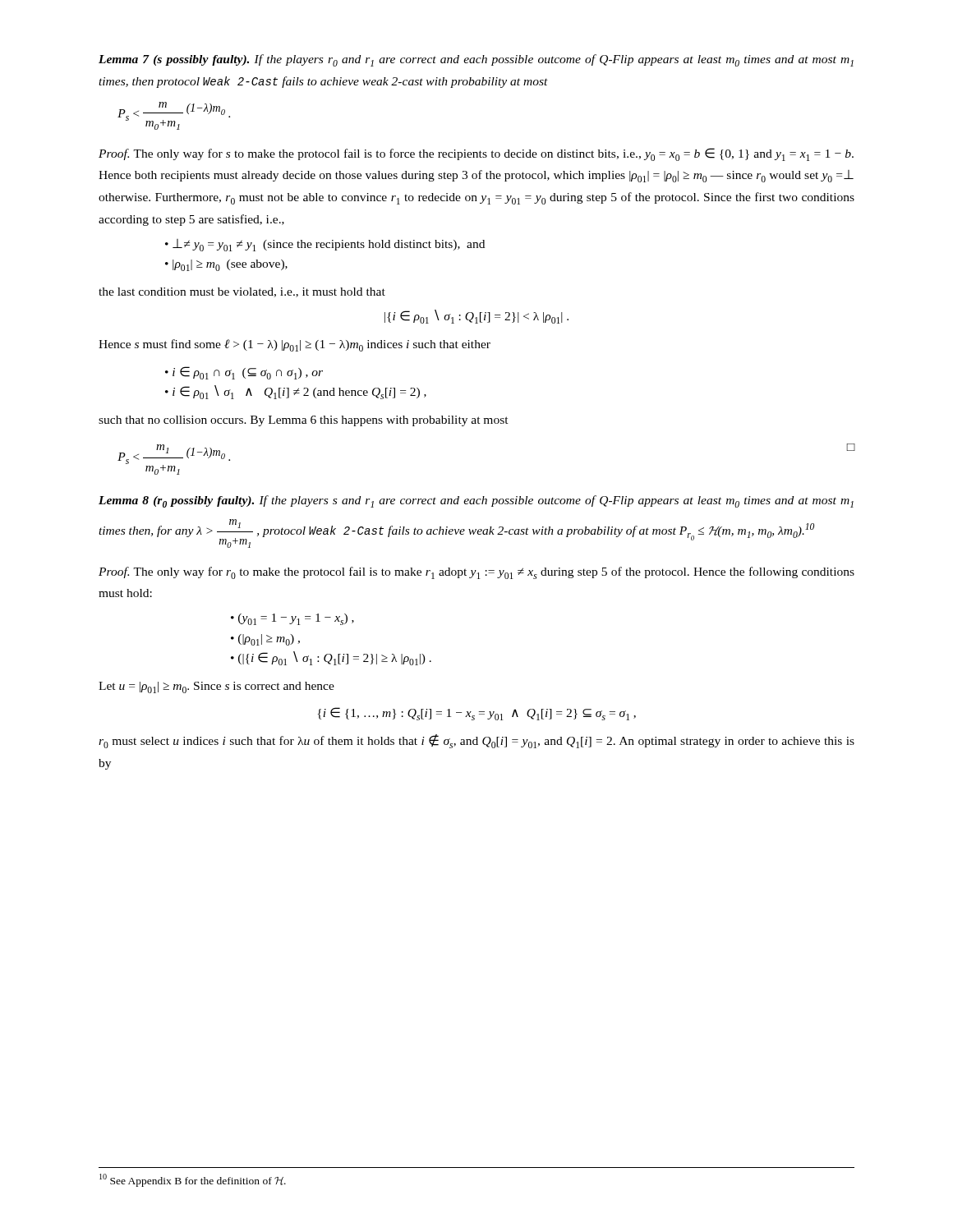Viewport: 953px width, 1232px height.
Task: Find the text block with the text "Lemma 7 (s possibly faulty). If the players"
Action: (476, 92)
